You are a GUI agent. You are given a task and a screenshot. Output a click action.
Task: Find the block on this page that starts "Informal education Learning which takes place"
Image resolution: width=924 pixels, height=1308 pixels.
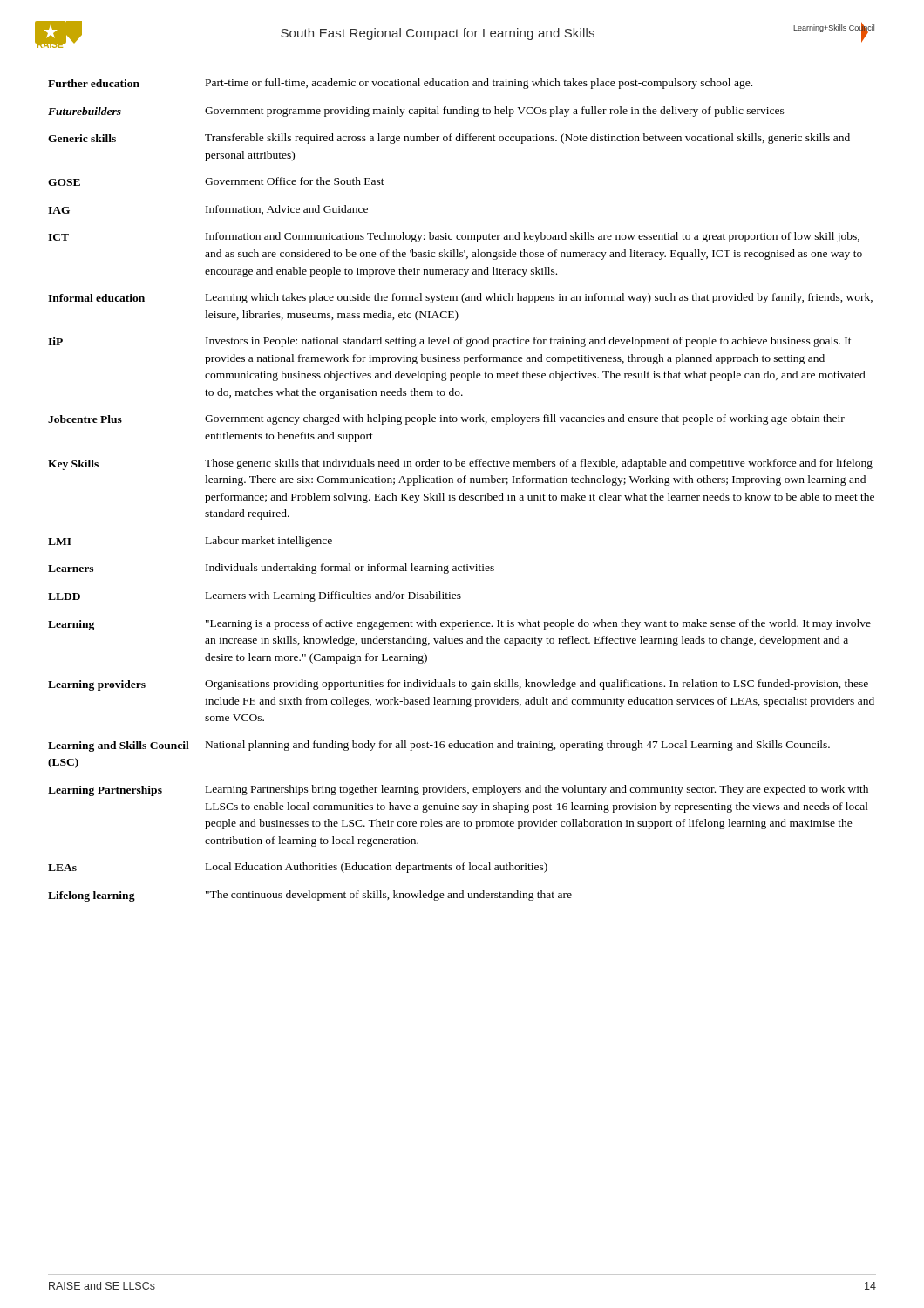(462, 306)
